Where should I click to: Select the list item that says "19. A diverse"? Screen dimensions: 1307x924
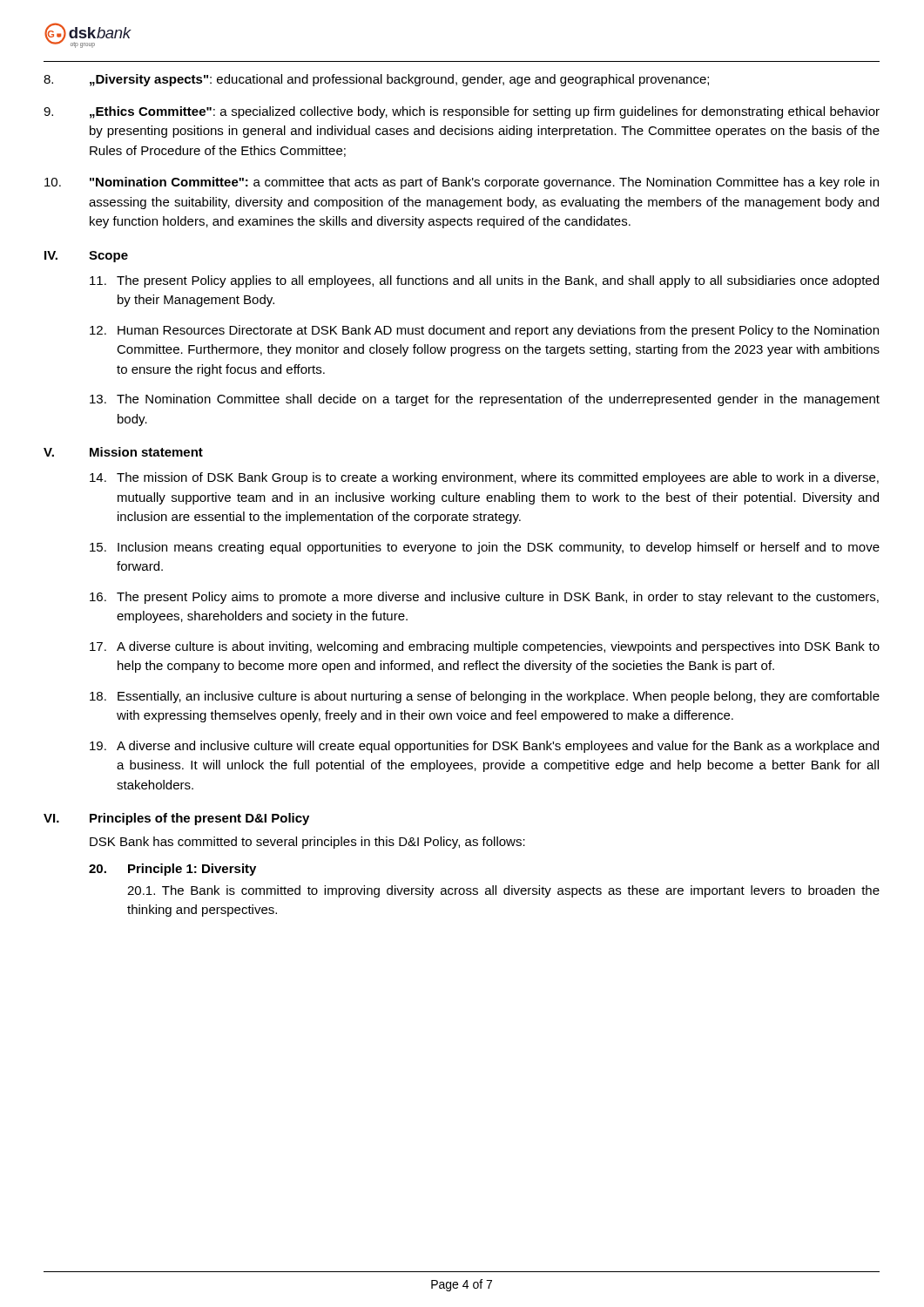(484, 765)
